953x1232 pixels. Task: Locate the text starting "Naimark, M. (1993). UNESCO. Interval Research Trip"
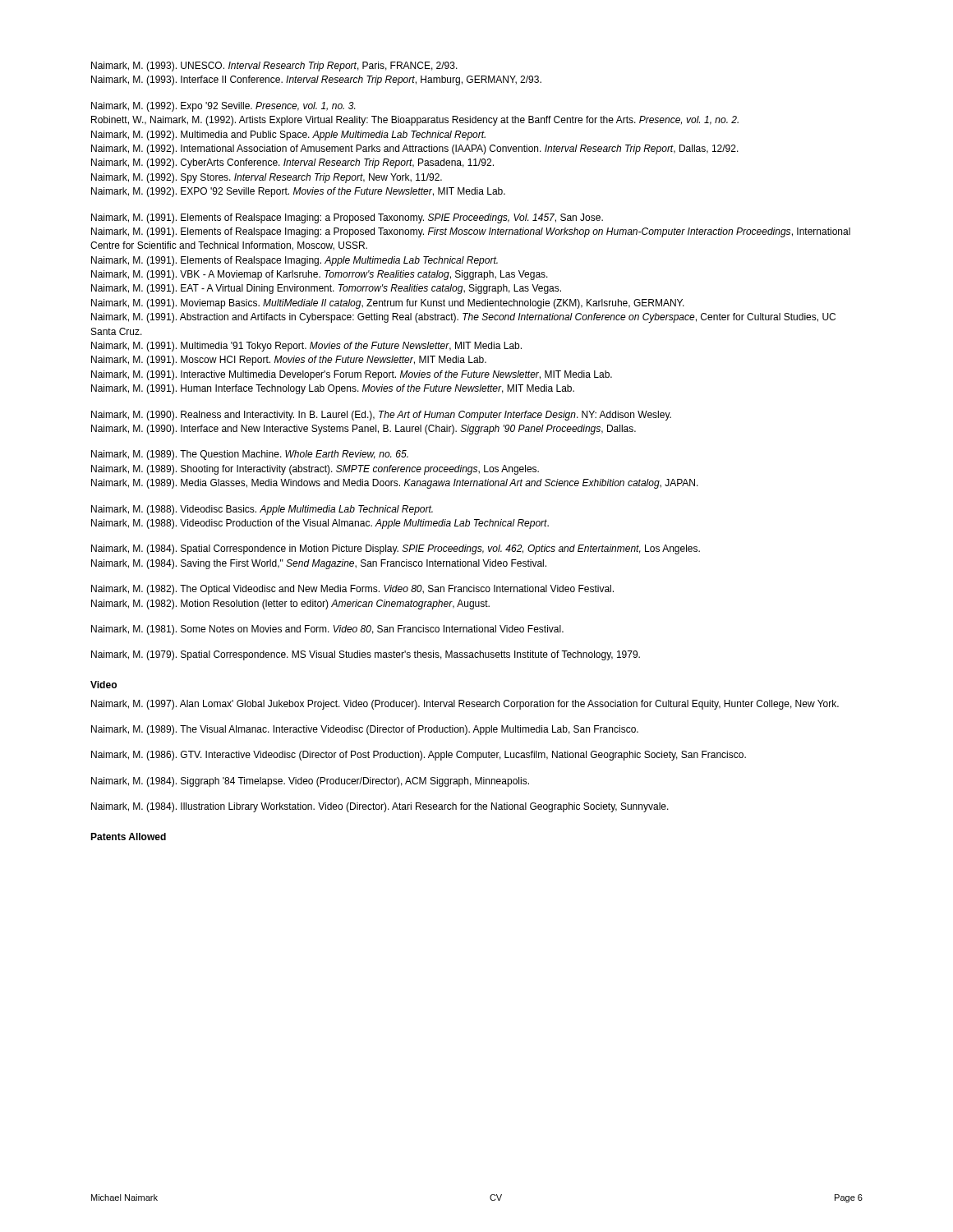point(476,73)
